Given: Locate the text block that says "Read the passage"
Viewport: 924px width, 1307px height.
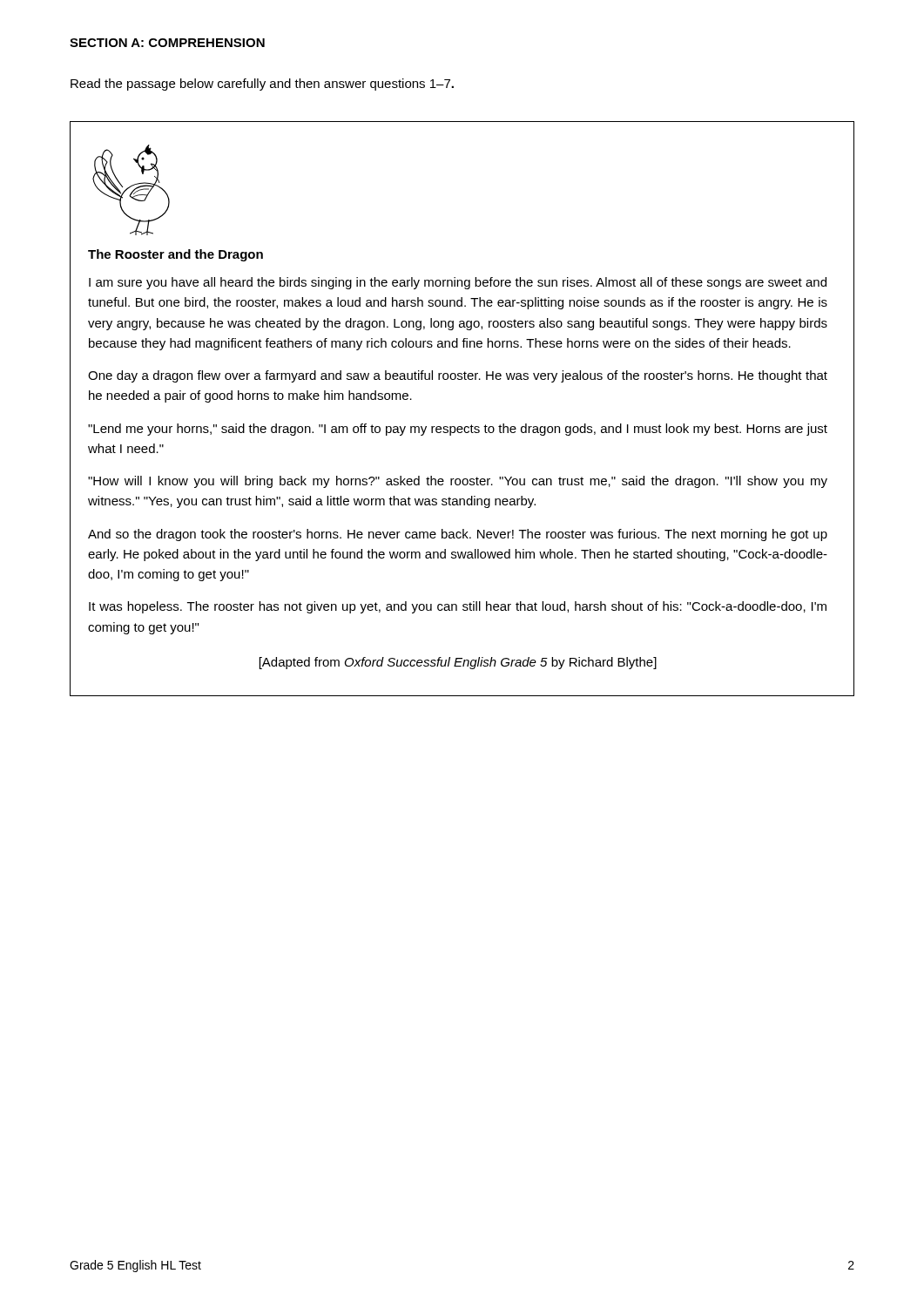Looking at the screenshot, I should (x=262, y=83).
